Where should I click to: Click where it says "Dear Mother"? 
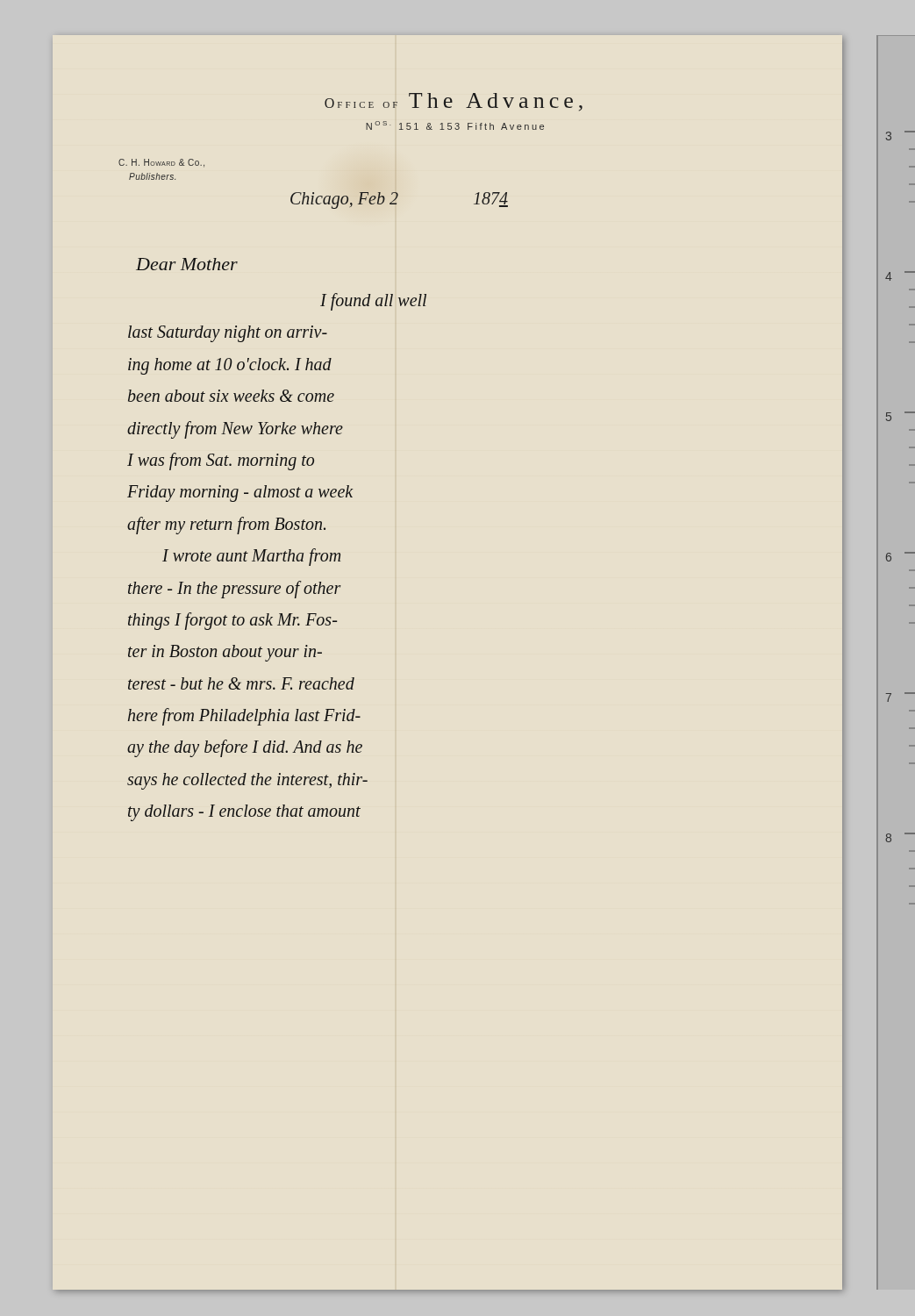coord(187,264)
